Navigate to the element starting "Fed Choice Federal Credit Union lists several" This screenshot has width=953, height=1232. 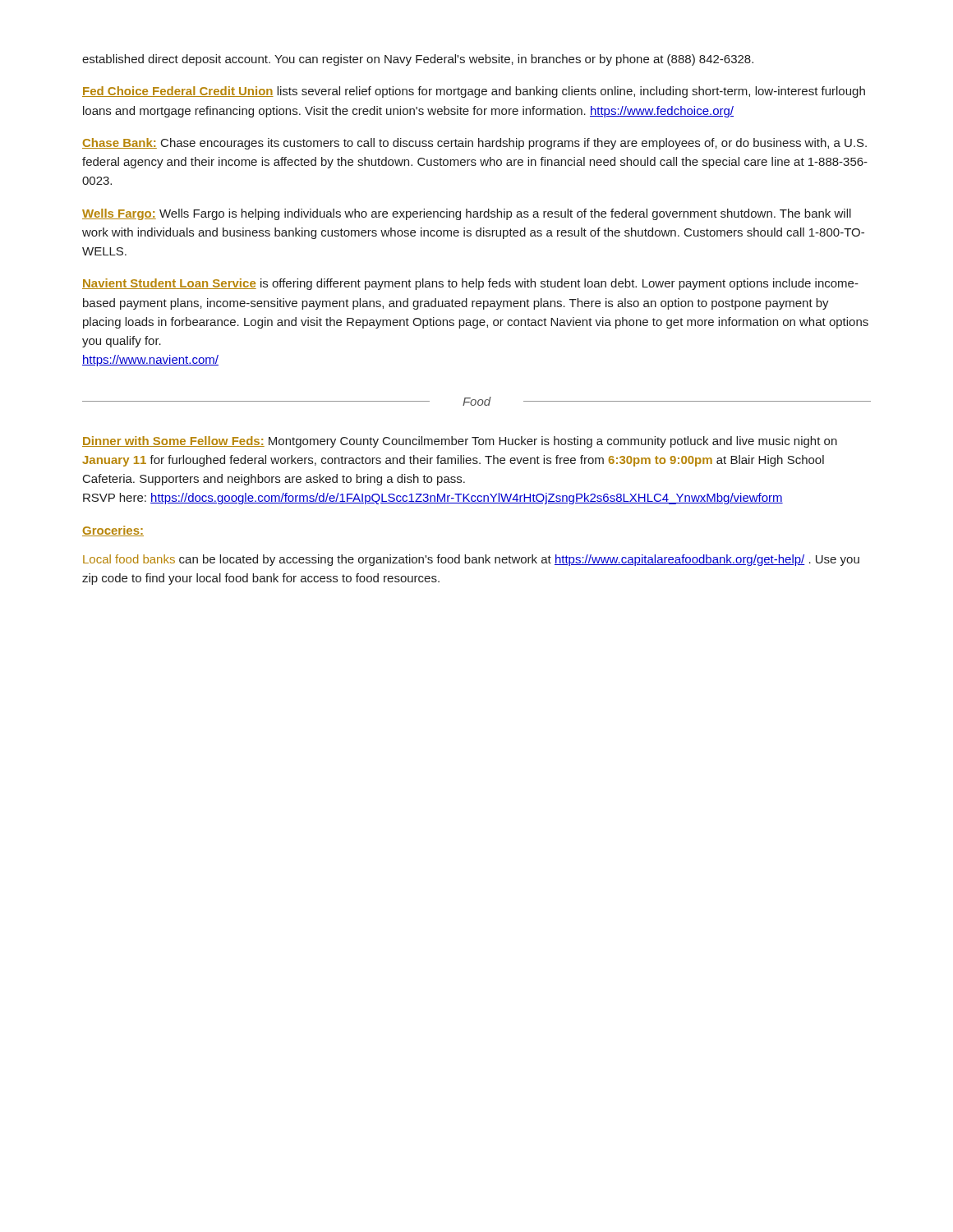[x=476, y=101]
